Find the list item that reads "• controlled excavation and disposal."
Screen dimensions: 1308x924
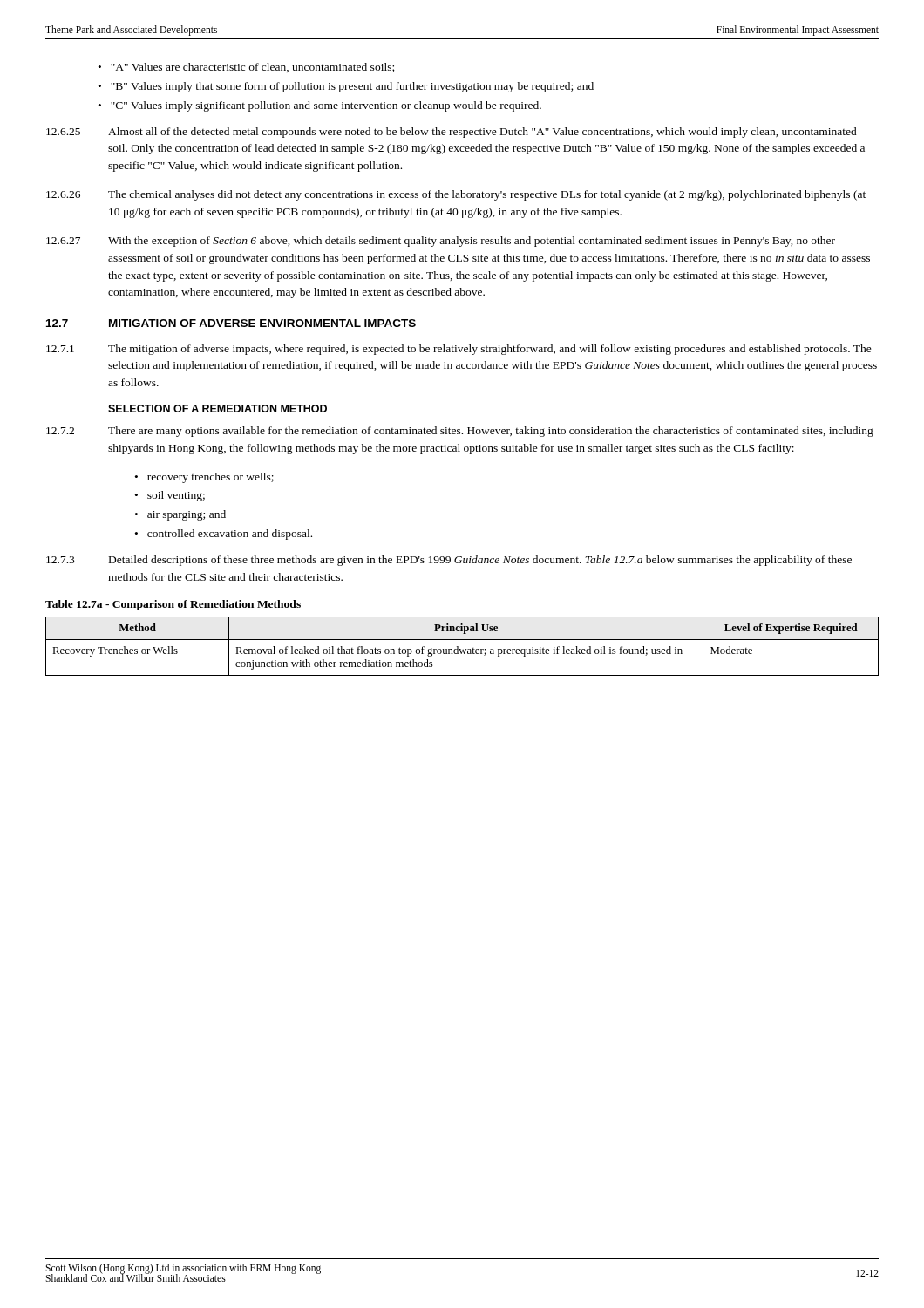tap(224, 534)
